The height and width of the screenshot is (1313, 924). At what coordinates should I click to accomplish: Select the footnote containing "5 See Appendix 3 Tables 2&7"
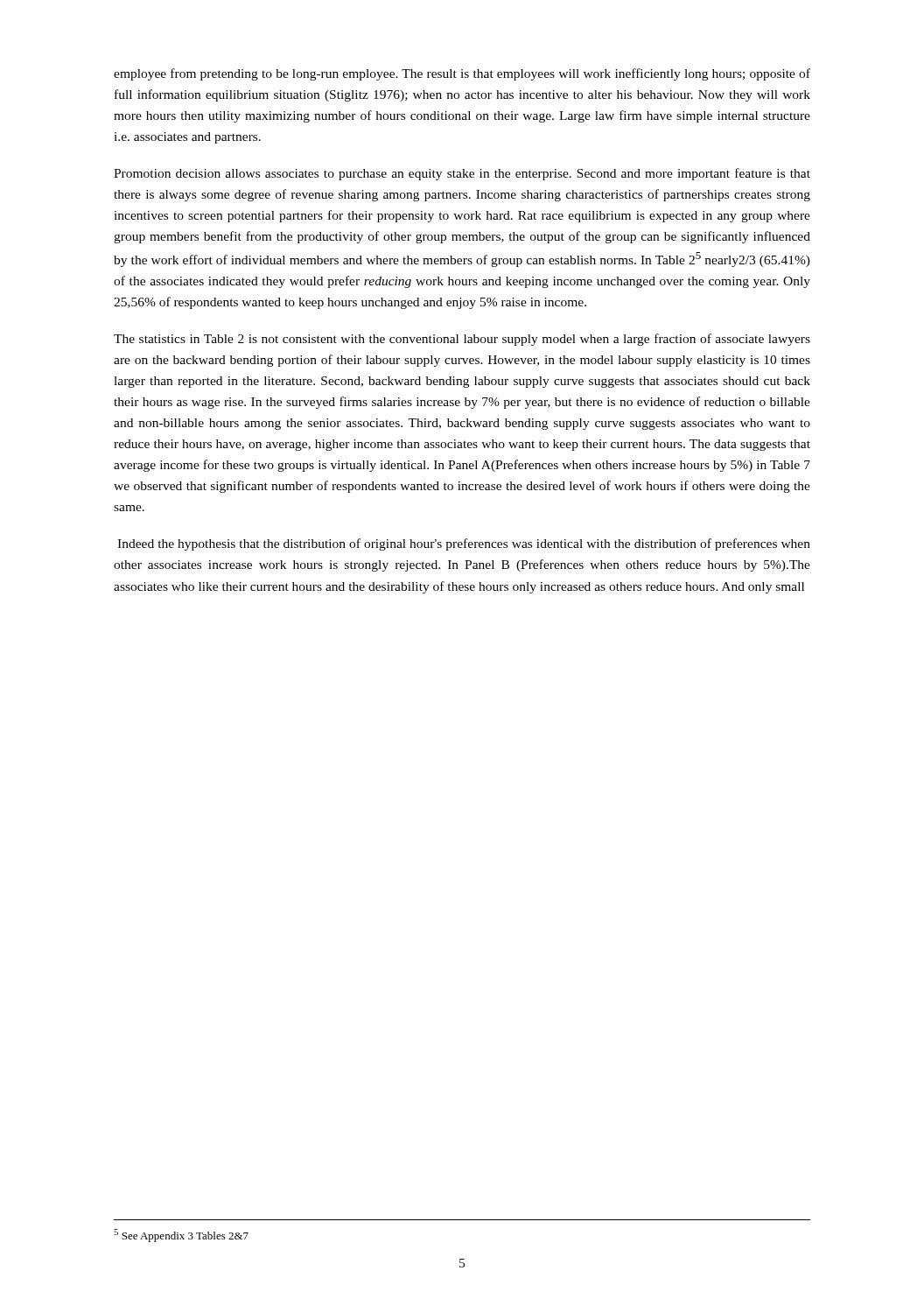181,1236
